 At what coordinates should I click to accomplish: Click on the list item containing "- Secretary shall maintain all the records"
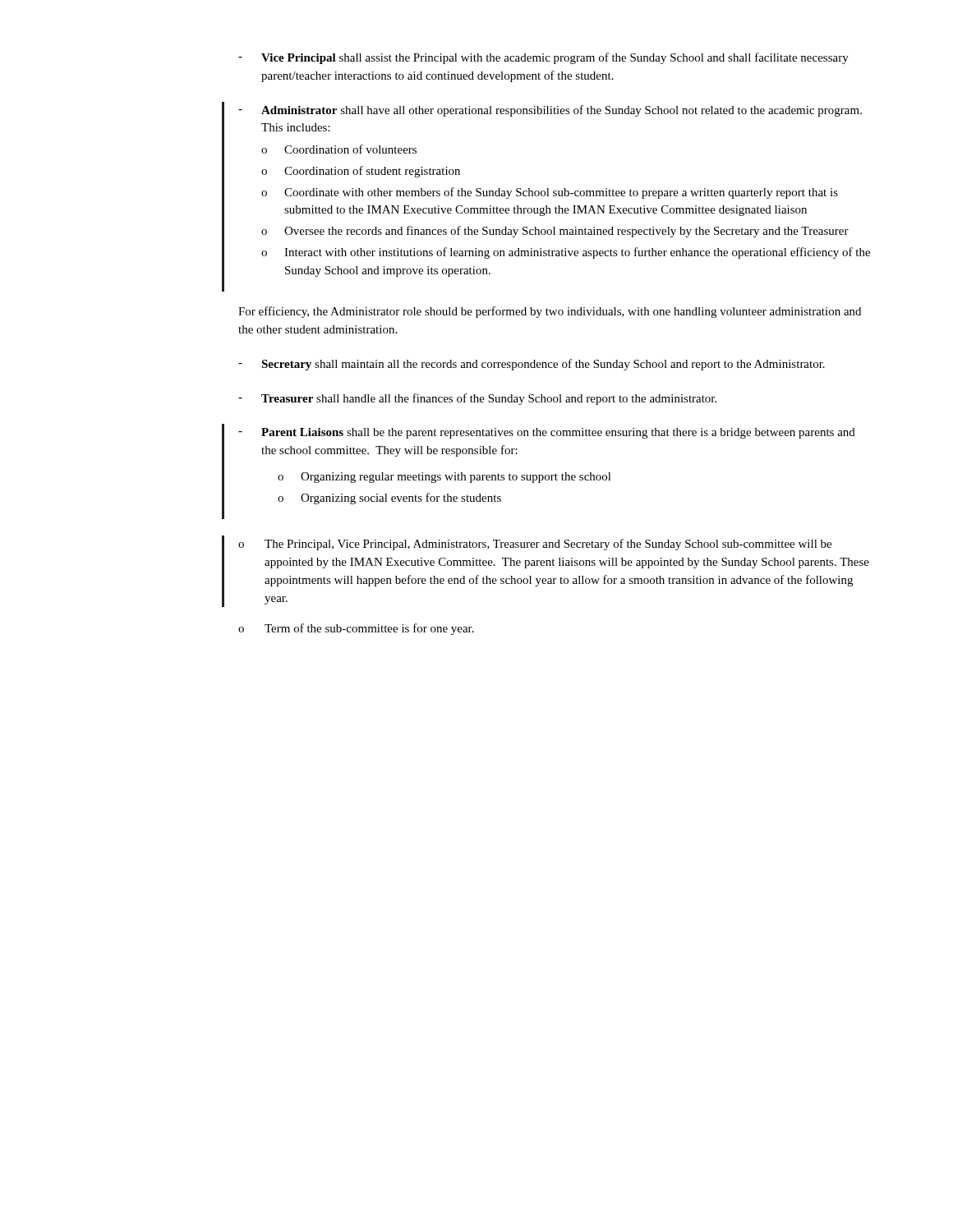[555, 364]
